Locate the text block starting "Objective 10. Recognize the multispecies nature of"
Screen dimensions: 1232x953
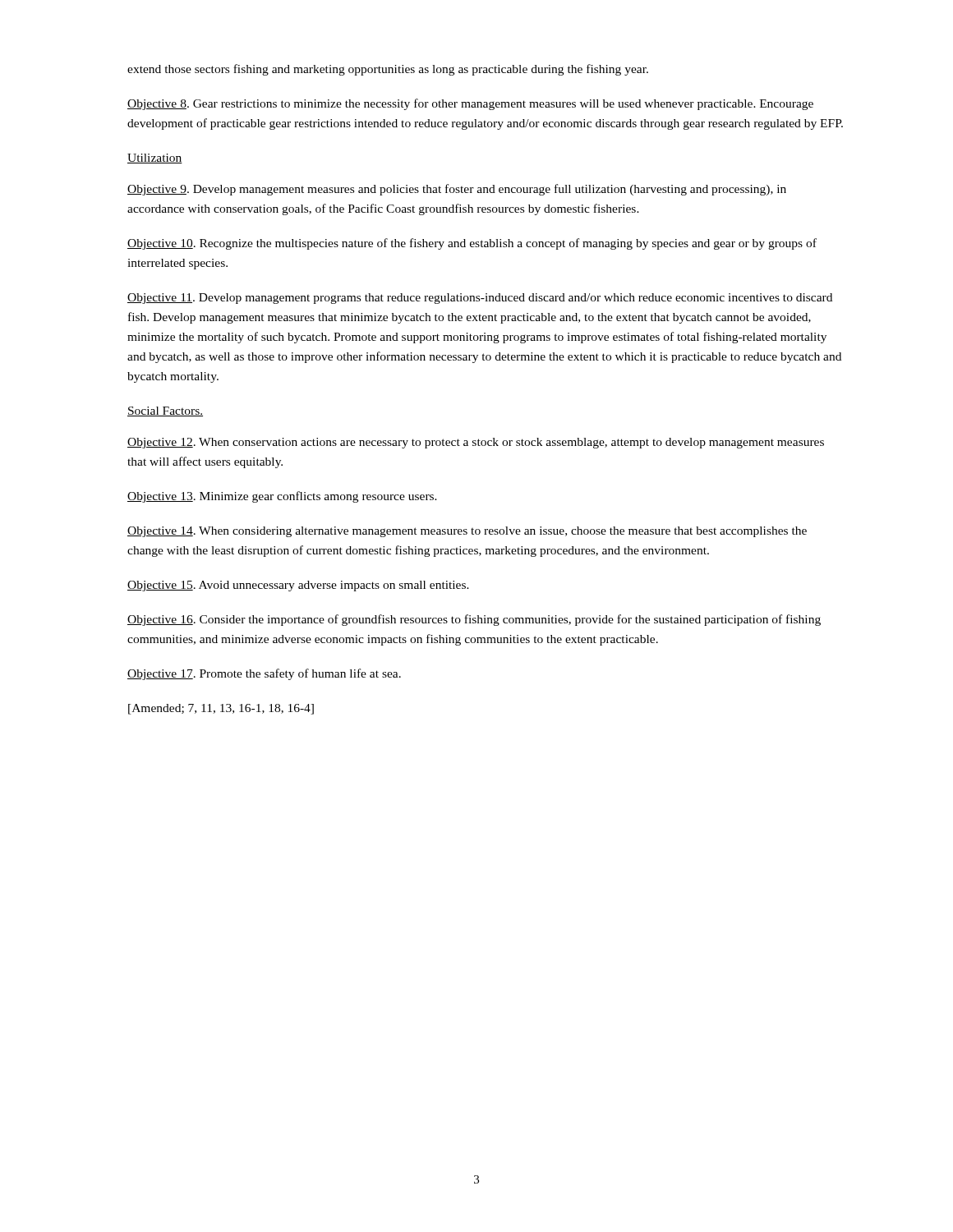pos(472,253)
